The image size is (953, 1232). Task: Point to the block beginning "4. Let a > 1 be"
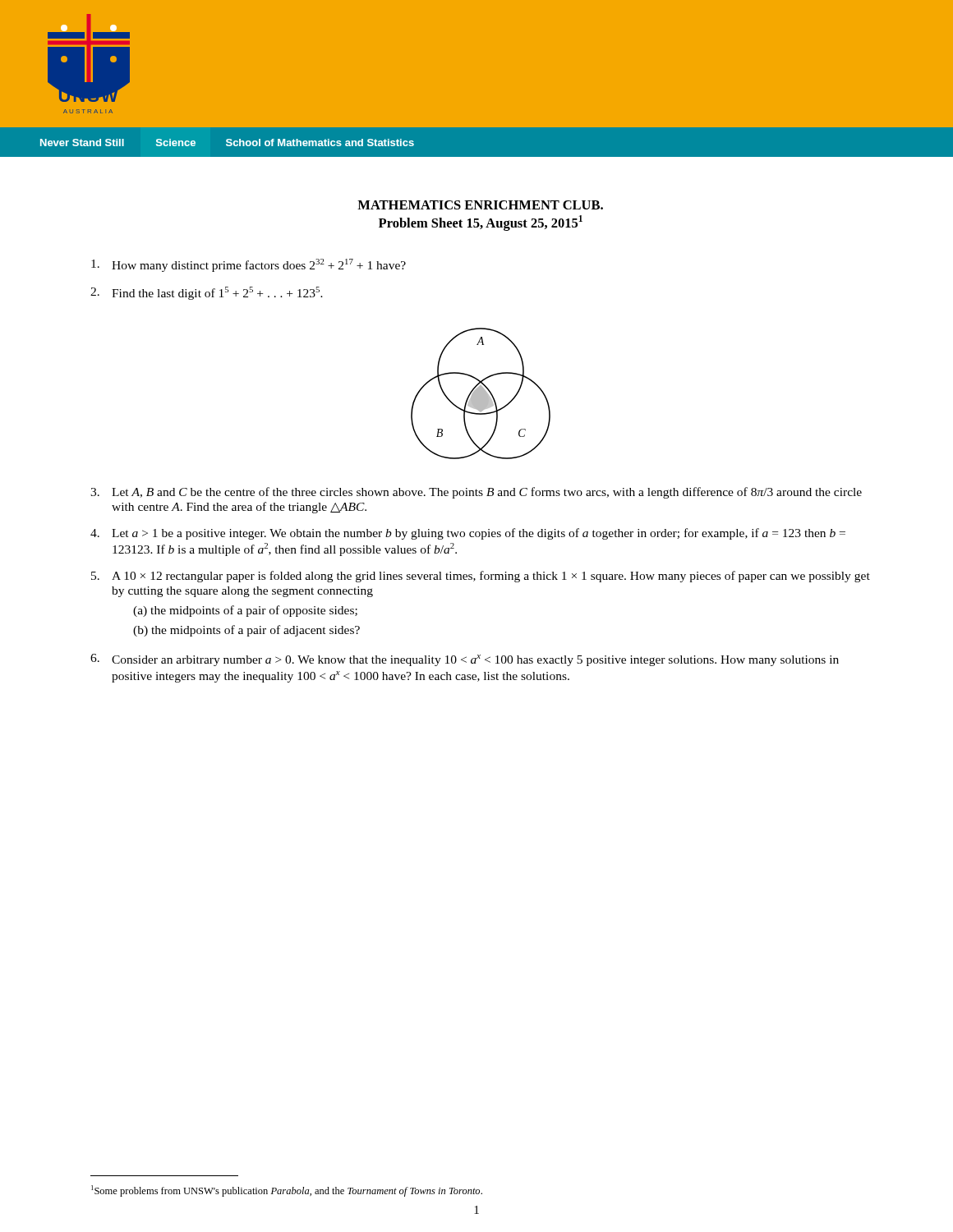click(481, 541)
